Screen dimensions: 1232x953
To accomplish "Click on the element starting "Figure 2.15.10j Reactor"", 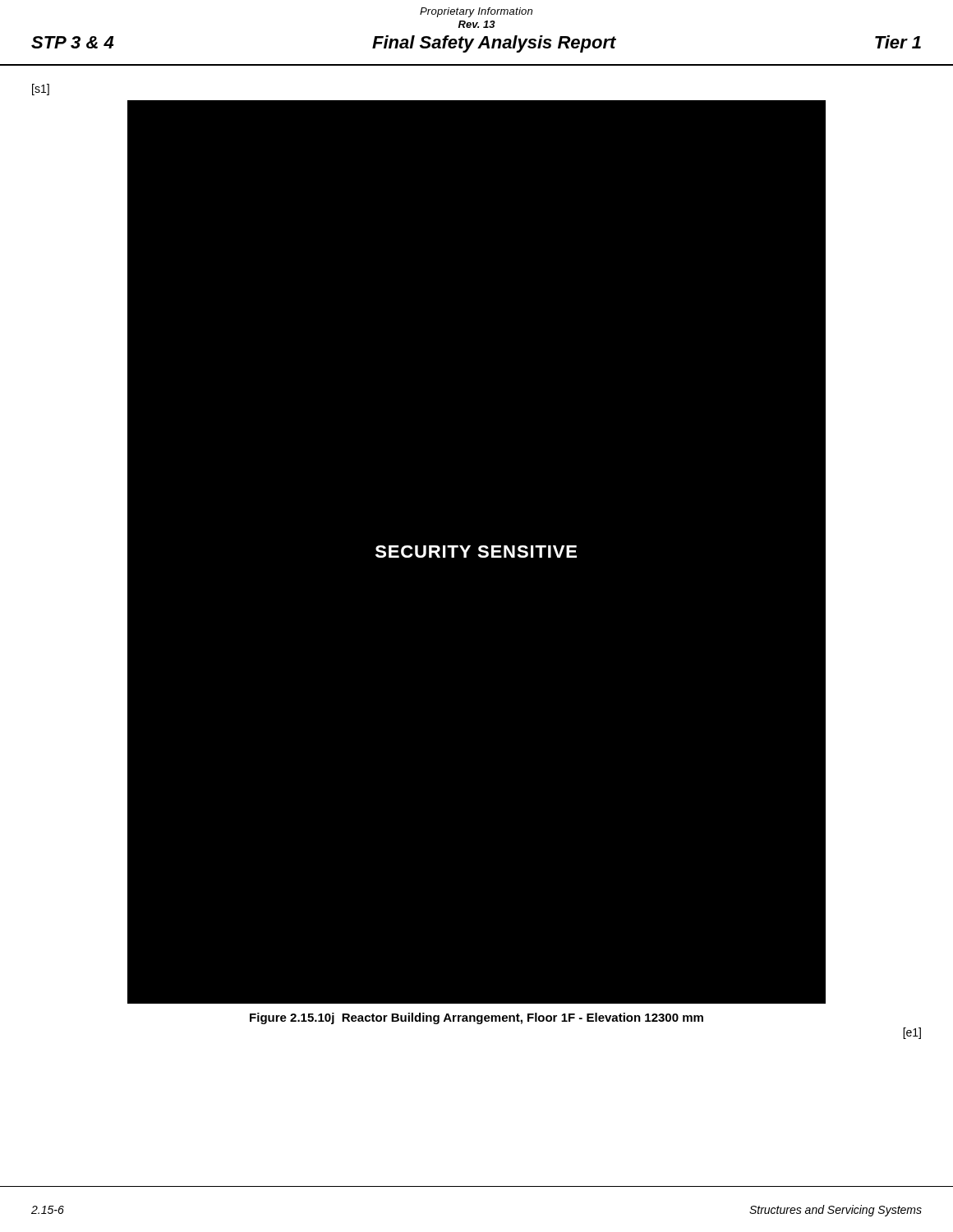I will (x=476, y=1017).
